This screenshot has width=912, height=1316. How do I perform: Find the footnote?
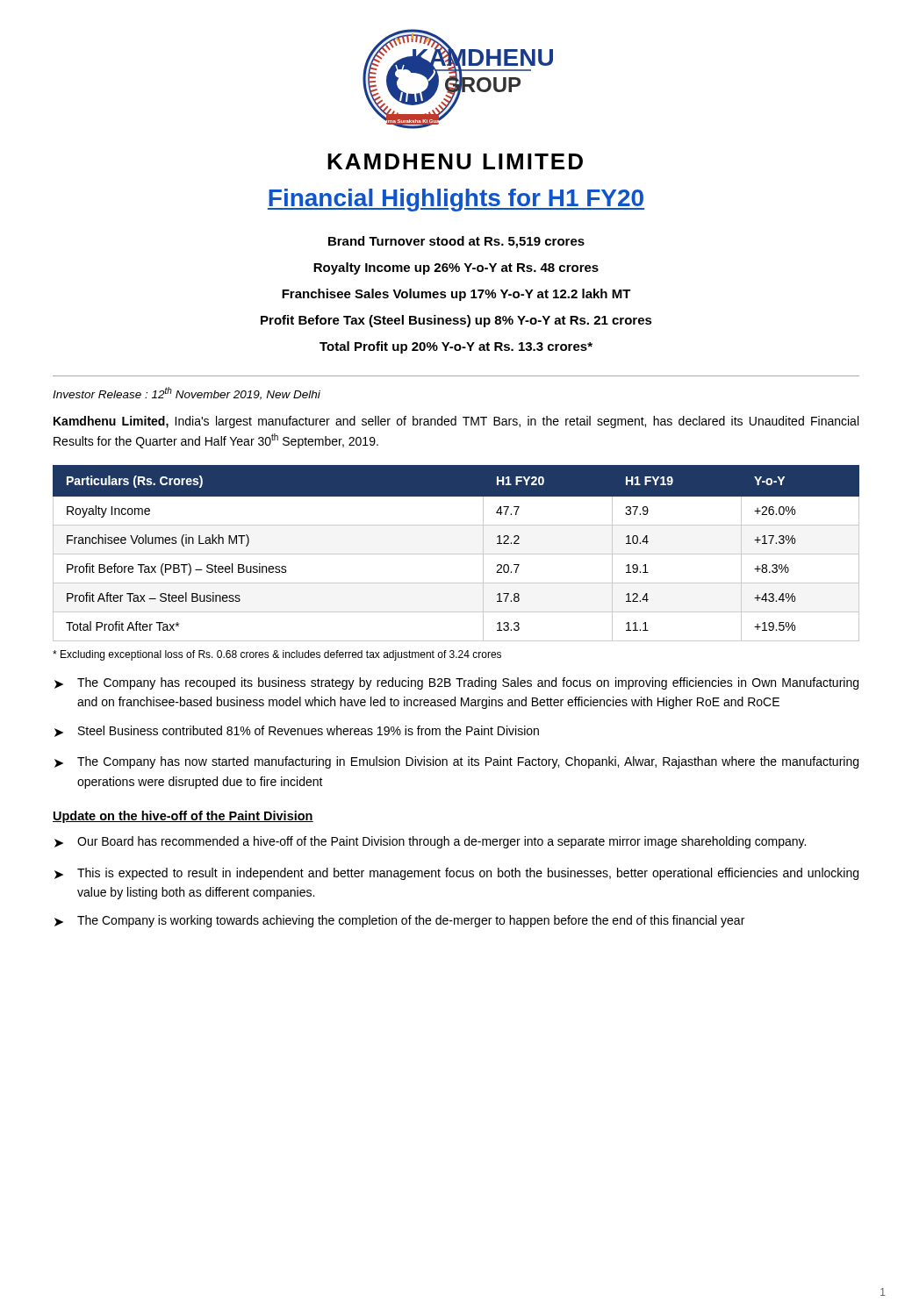[277, 654]
